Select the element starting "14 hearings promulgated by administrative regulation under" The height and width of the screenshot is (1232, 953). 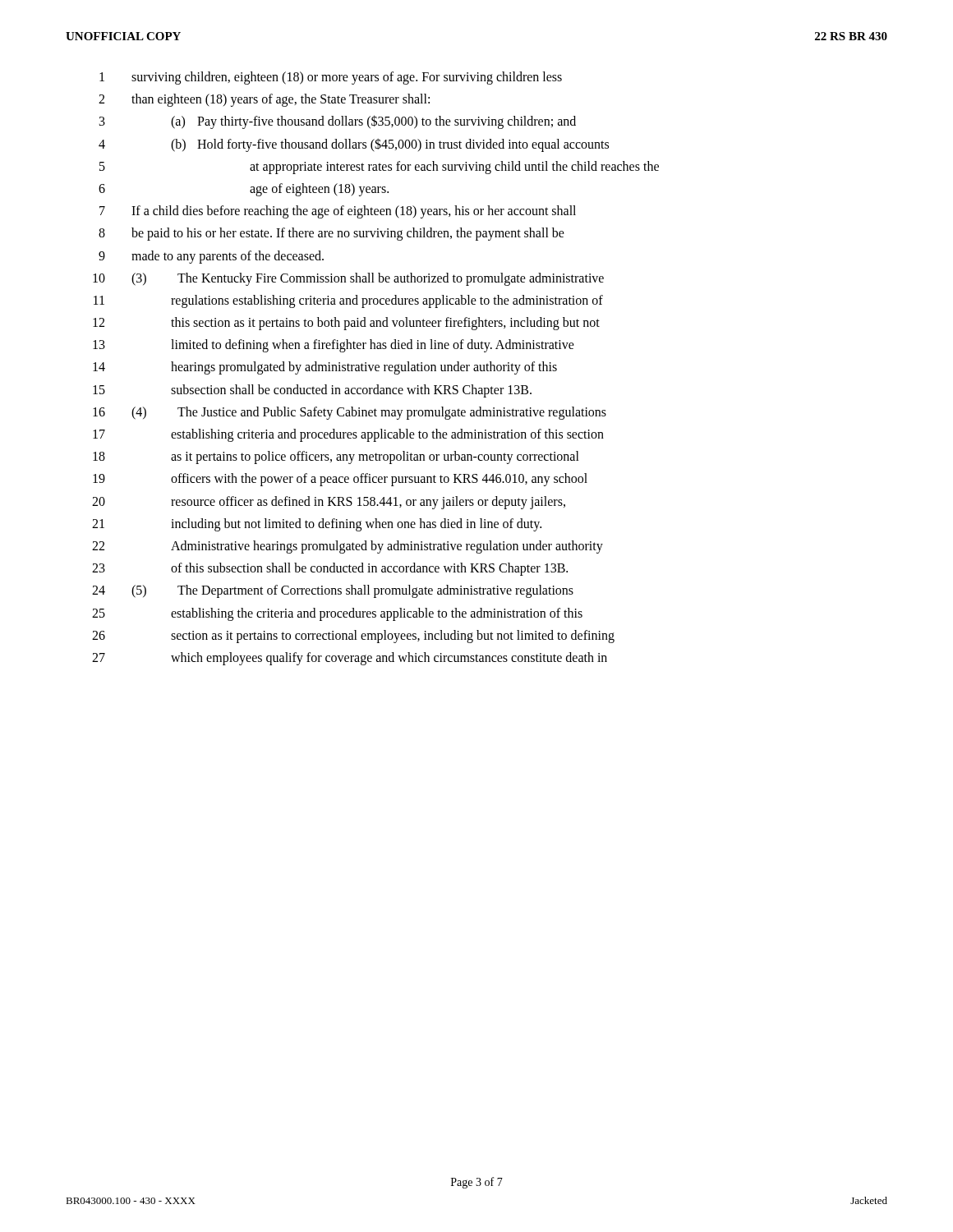click(x=476, y=367)
